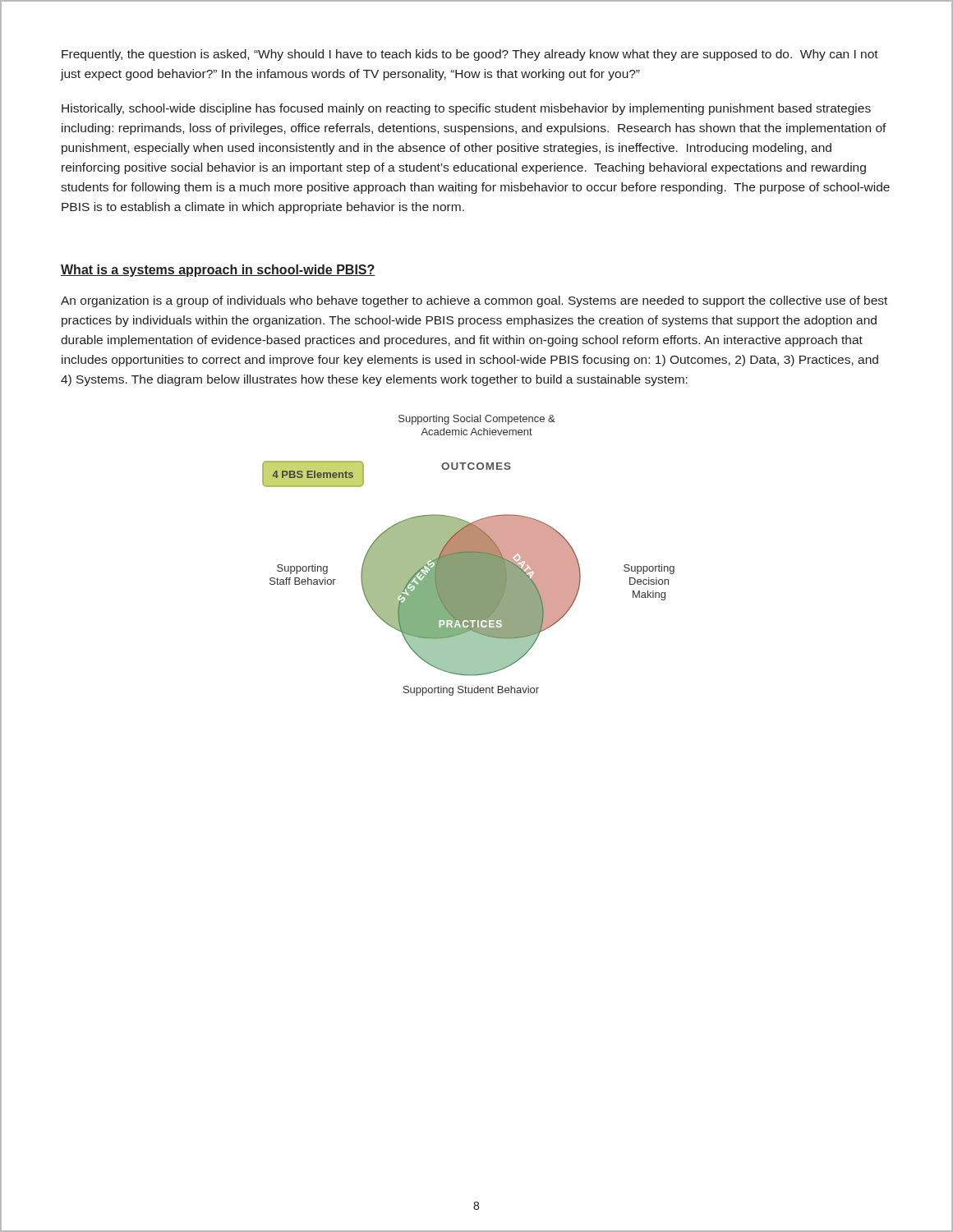Select the text block containing "Frequently, the question is asked,"
This screenshot has height=1232, width=953.
[x=469, y=64]
